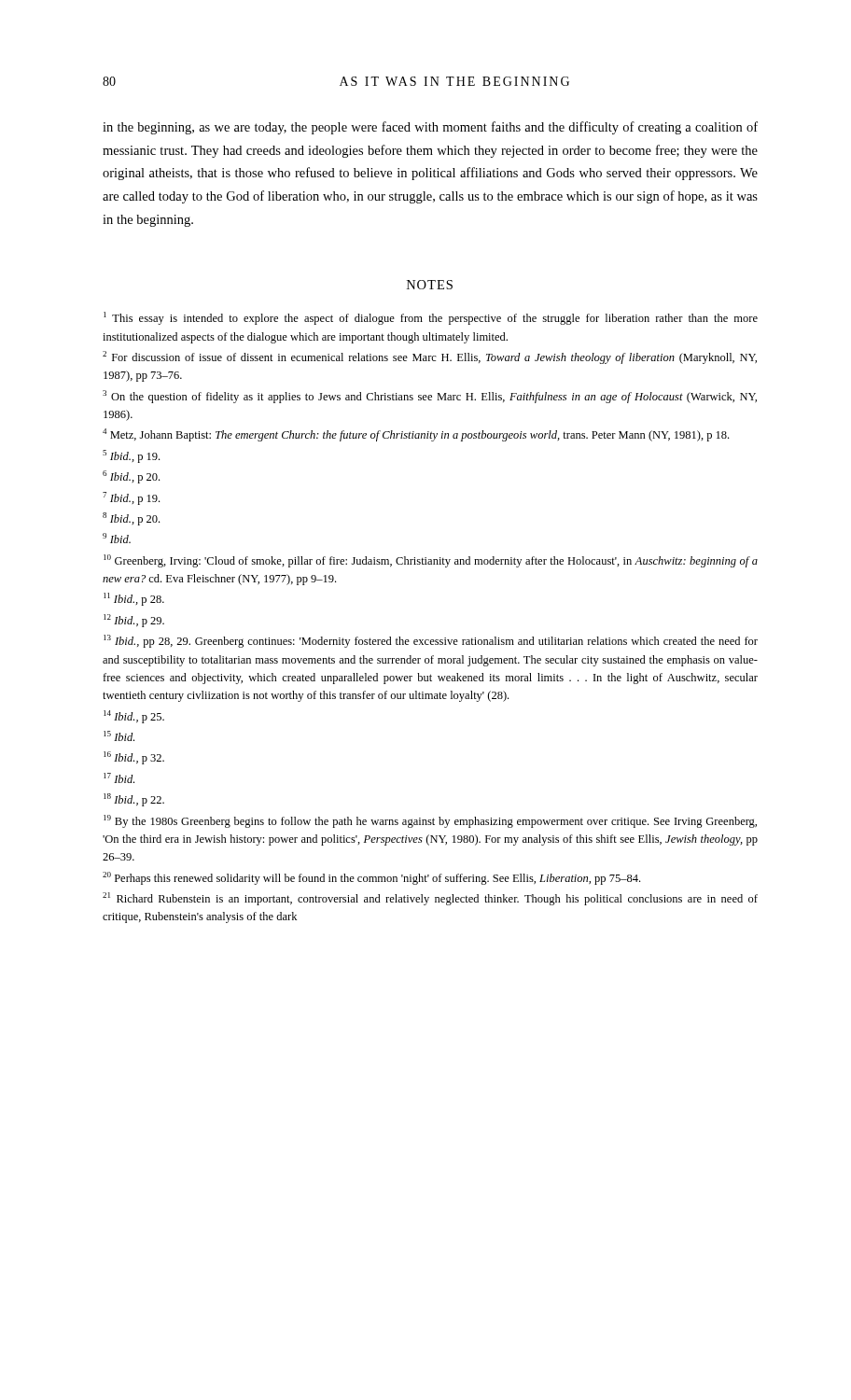Point to the text starting "9 Ibid."
Screen dimensions: 1400x851
(x=117, y=539)
